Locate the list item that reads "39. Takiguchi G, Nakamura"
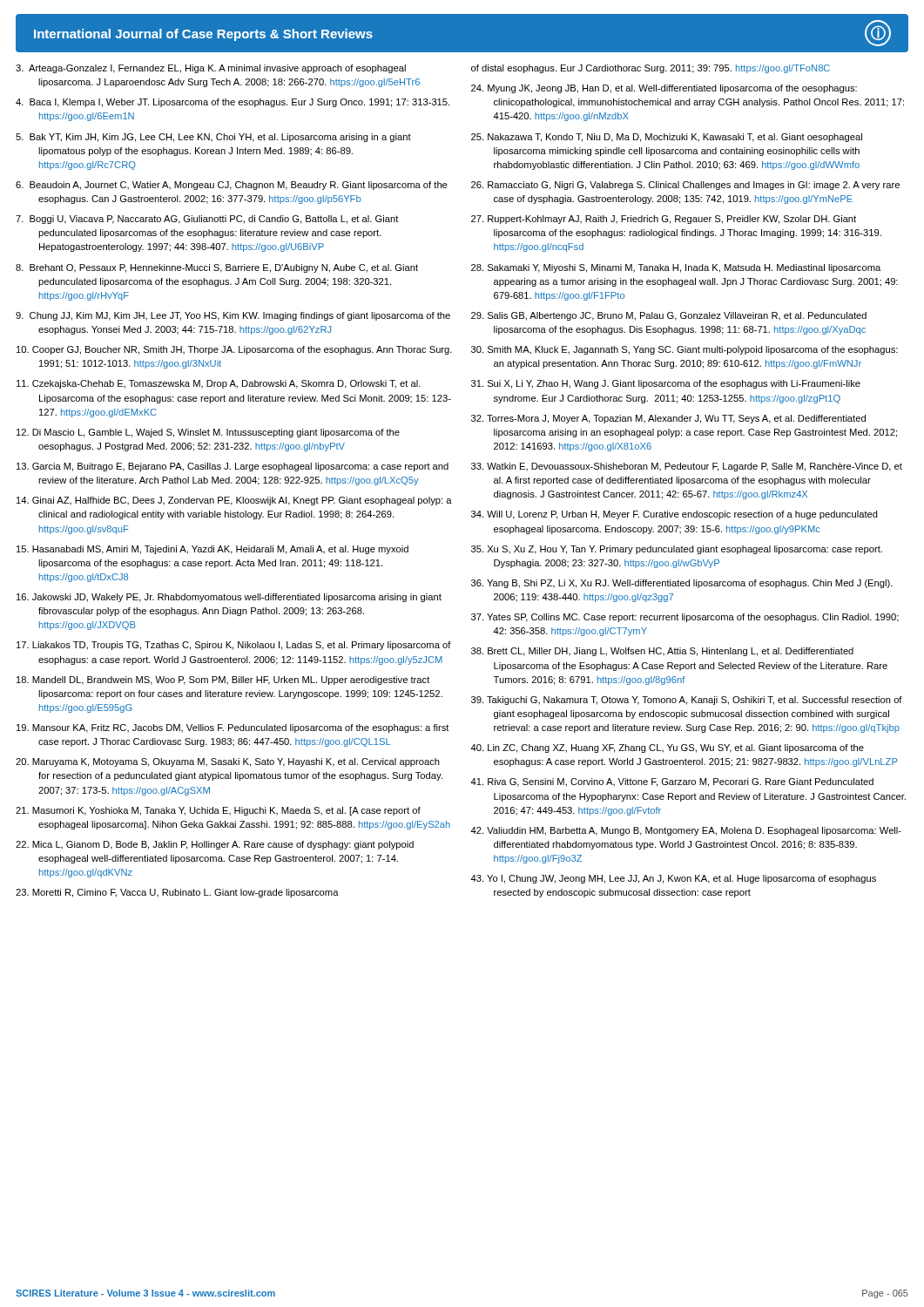Viewport: 924px width, 1307px height. click(686, 714)
